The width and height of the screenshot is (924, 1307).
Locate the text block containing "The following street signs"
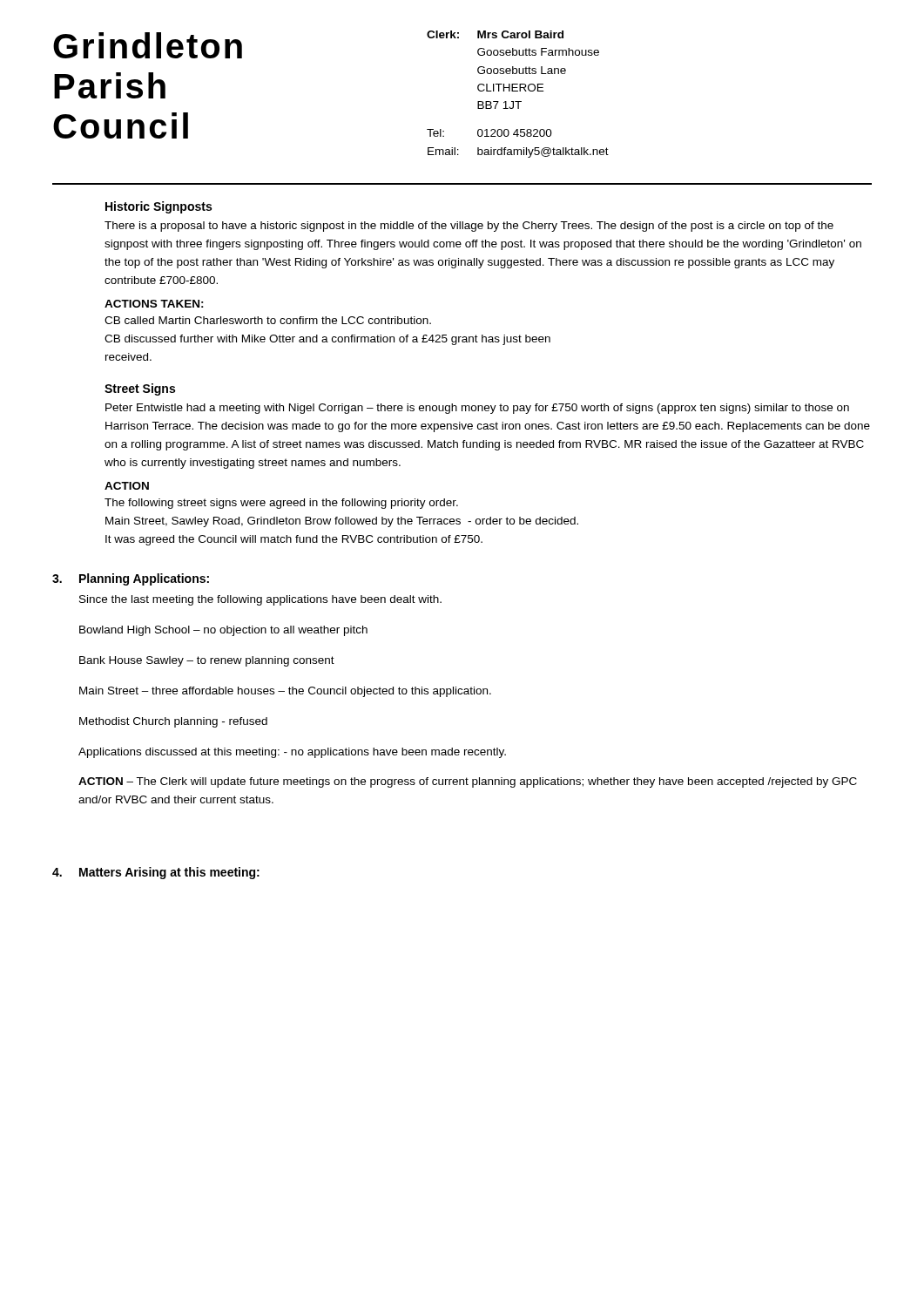pyautogui.click(x=342, y=521)
